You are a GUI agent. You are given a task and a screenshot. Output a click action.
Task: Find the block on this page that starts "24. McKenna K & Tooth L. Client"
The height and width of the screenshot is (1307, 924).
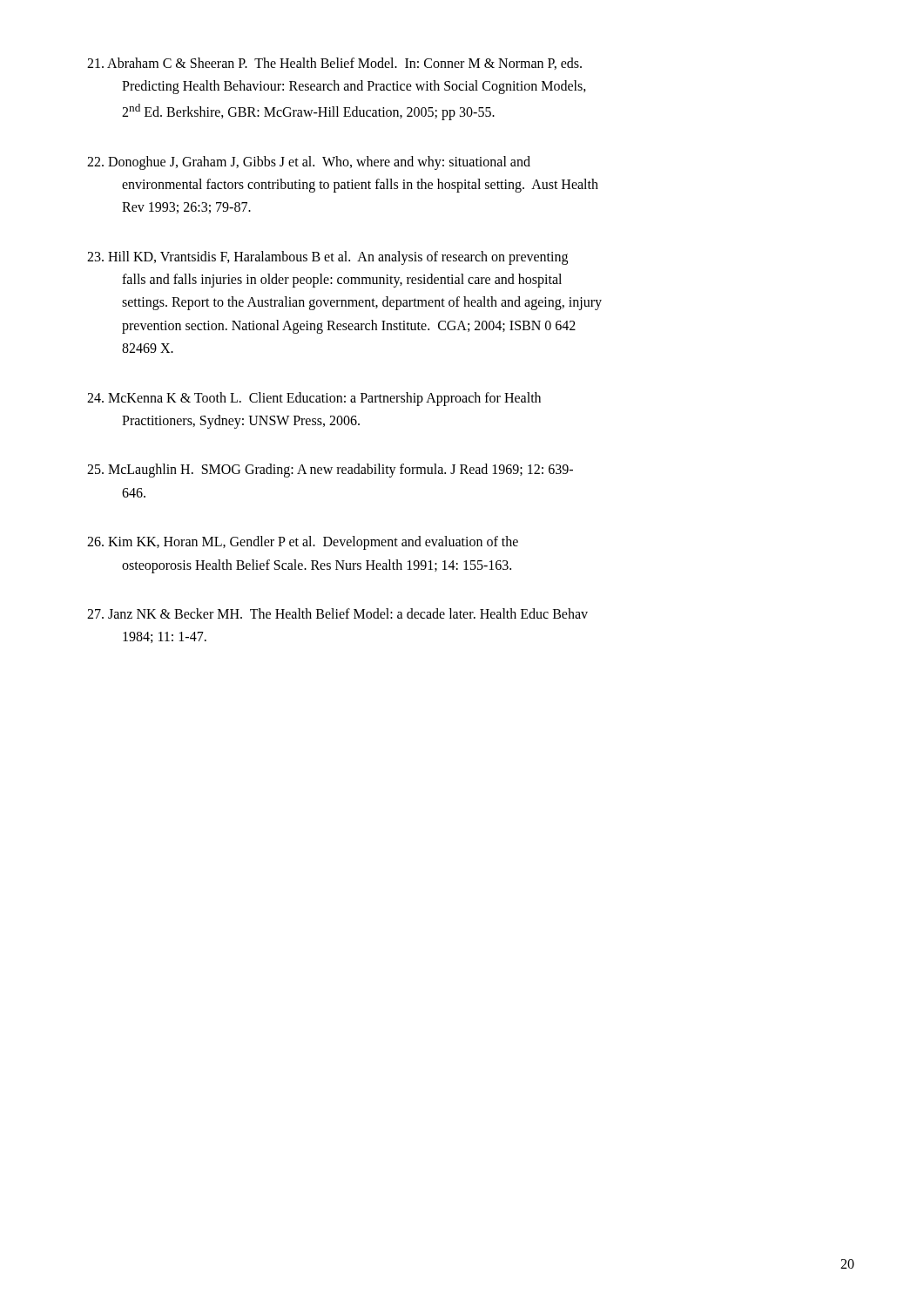[x=471, y=410]
